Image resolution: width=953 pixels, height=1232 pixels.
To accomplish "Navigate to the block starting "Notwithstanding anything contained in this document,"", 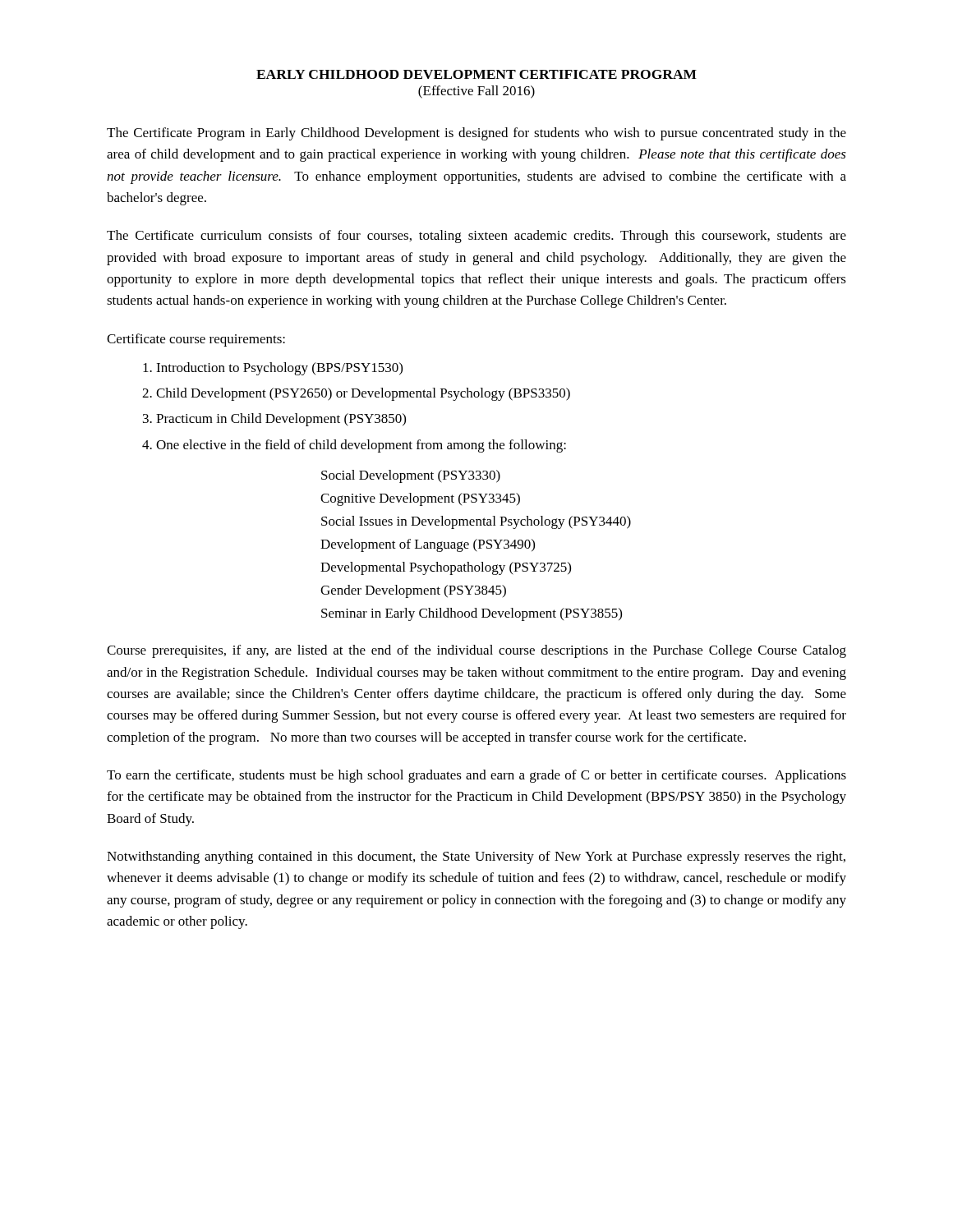I will point(476,889).
